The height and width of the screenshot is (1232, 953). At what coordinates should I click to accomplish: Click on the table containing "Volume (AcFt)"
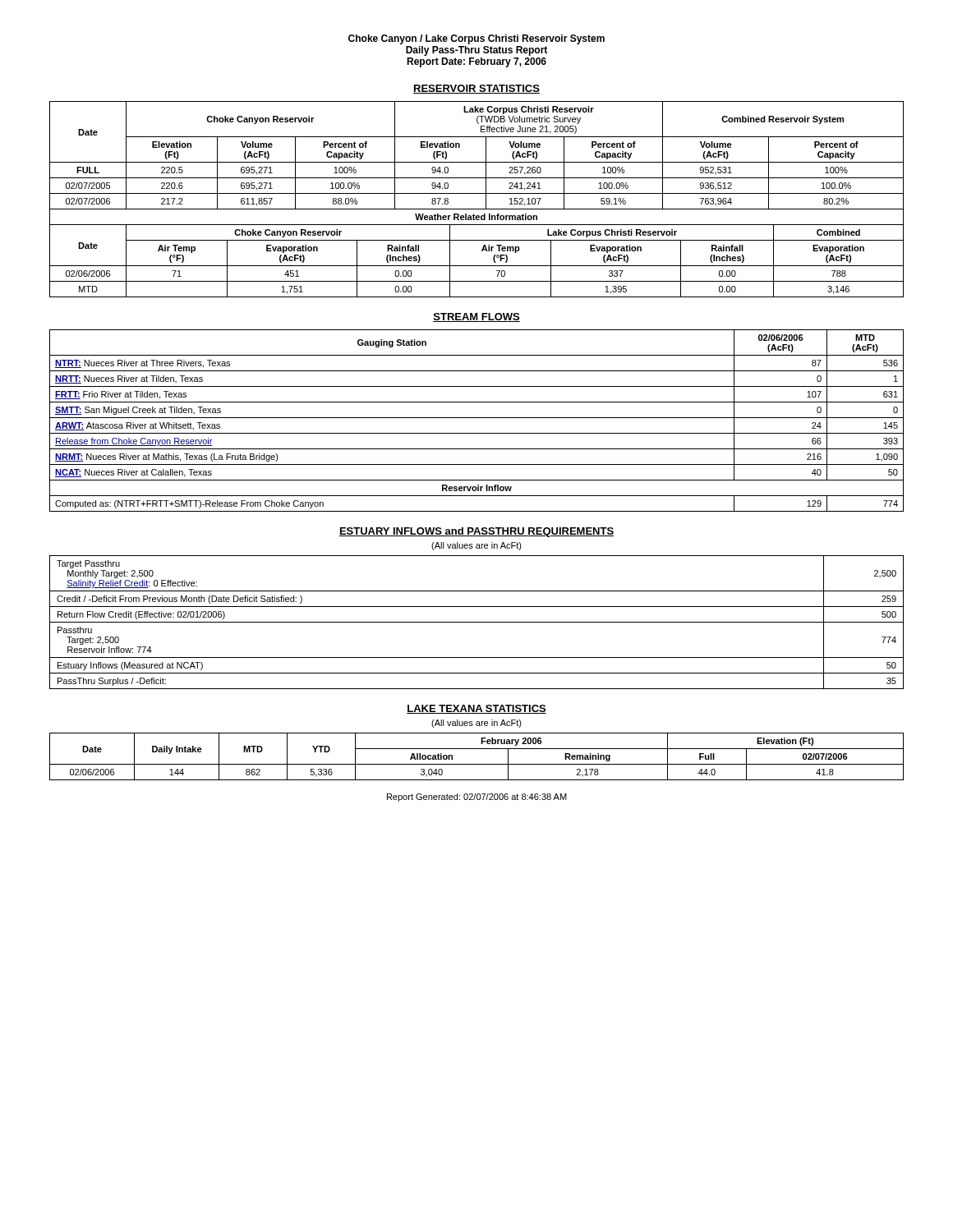coord(476,199)
